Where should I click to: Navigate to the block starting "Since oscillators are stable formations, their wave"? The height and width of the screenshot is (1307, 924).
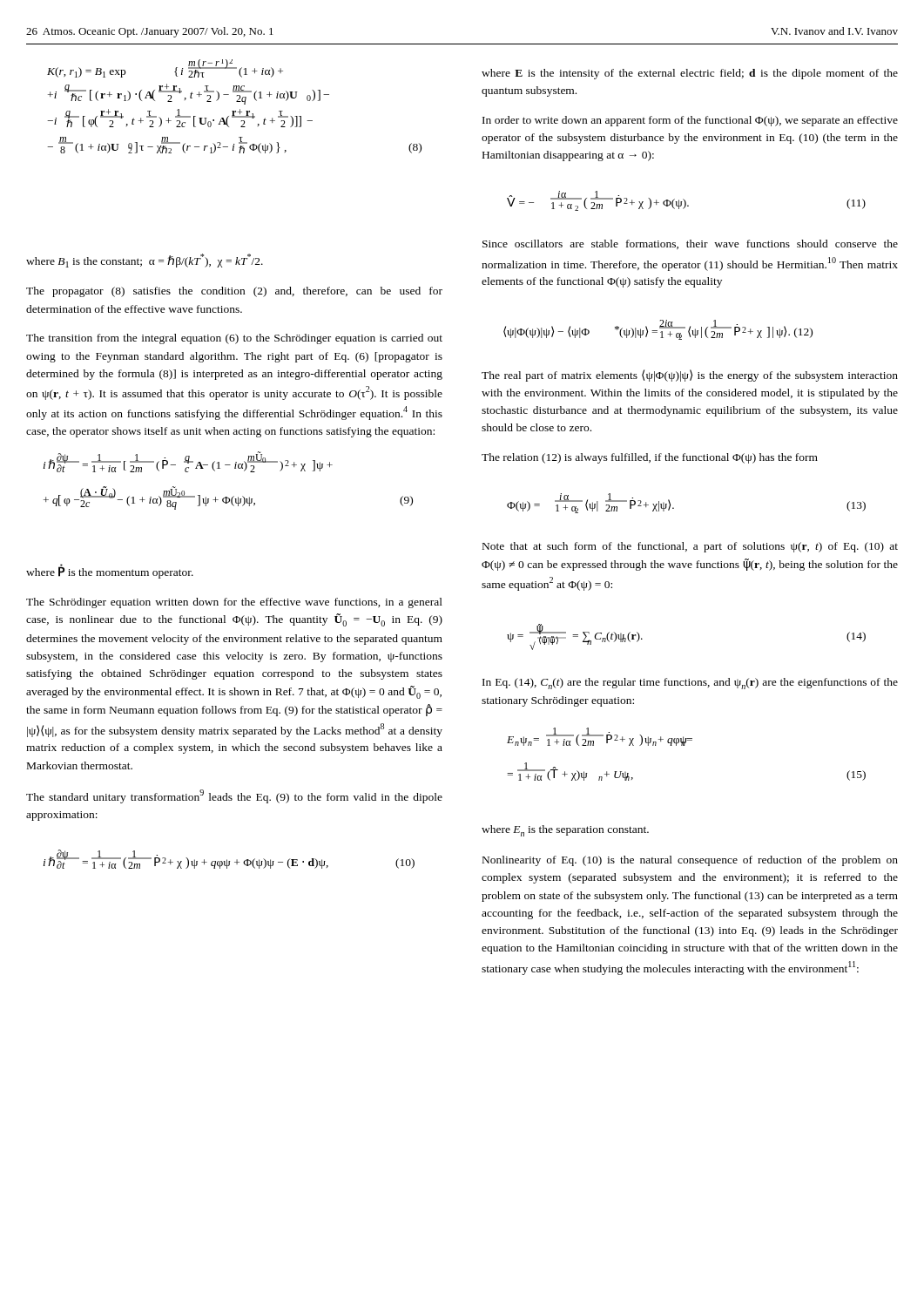coord(690,263)
